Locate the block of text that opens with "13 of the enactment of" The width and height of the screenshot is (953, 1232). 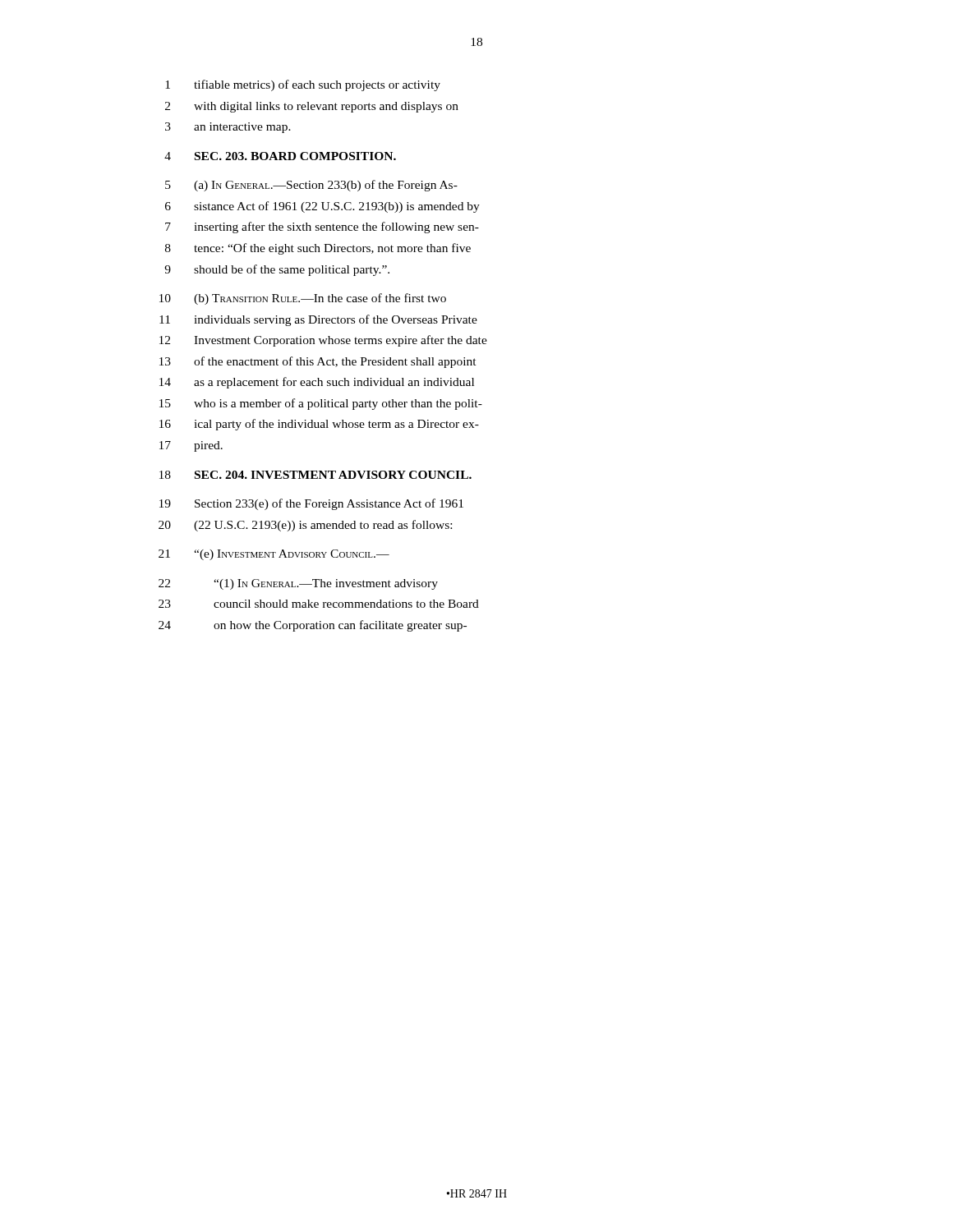(318, 362)
